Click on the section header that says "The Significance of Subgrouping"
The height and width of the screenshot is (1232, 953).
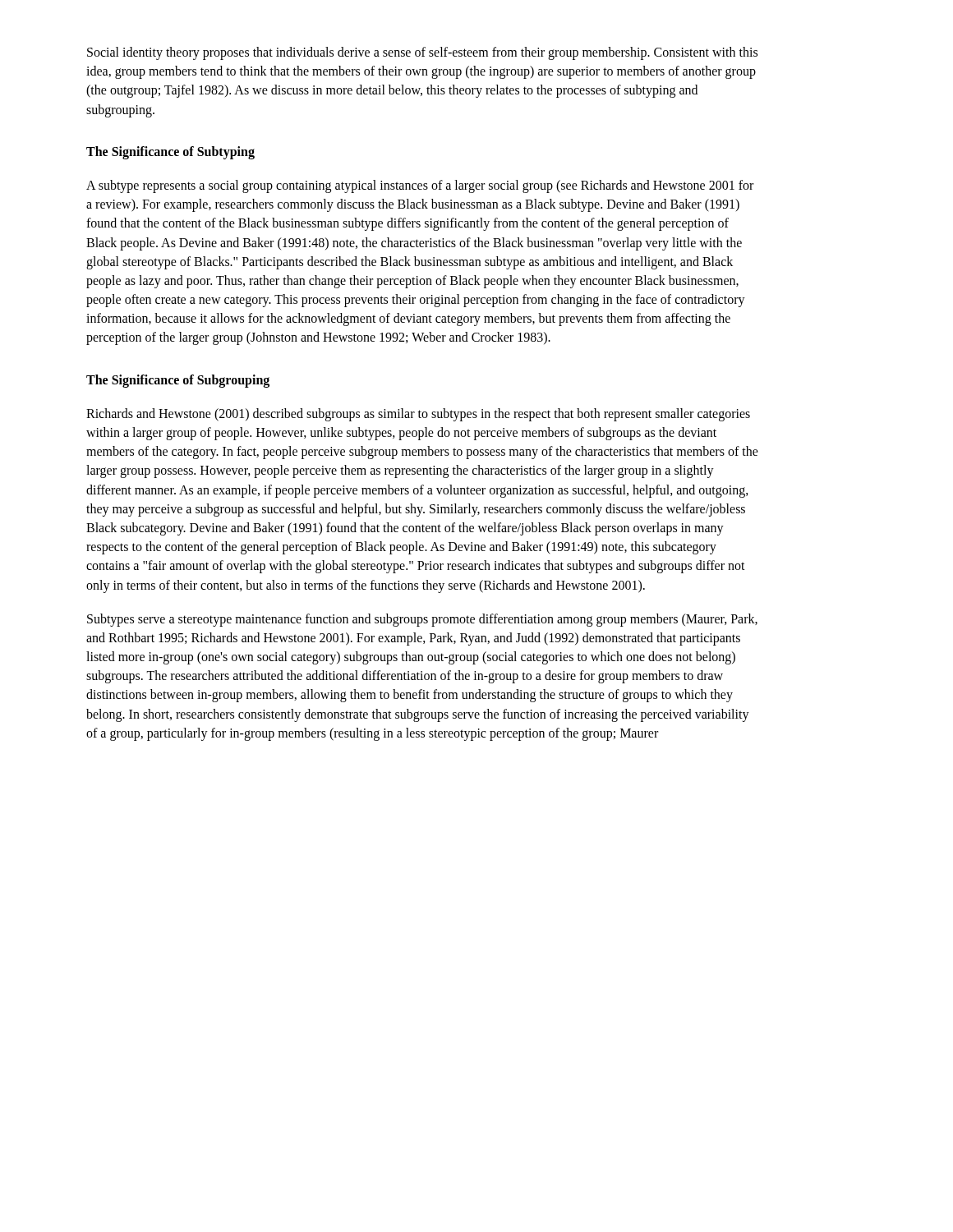point(178,380)
